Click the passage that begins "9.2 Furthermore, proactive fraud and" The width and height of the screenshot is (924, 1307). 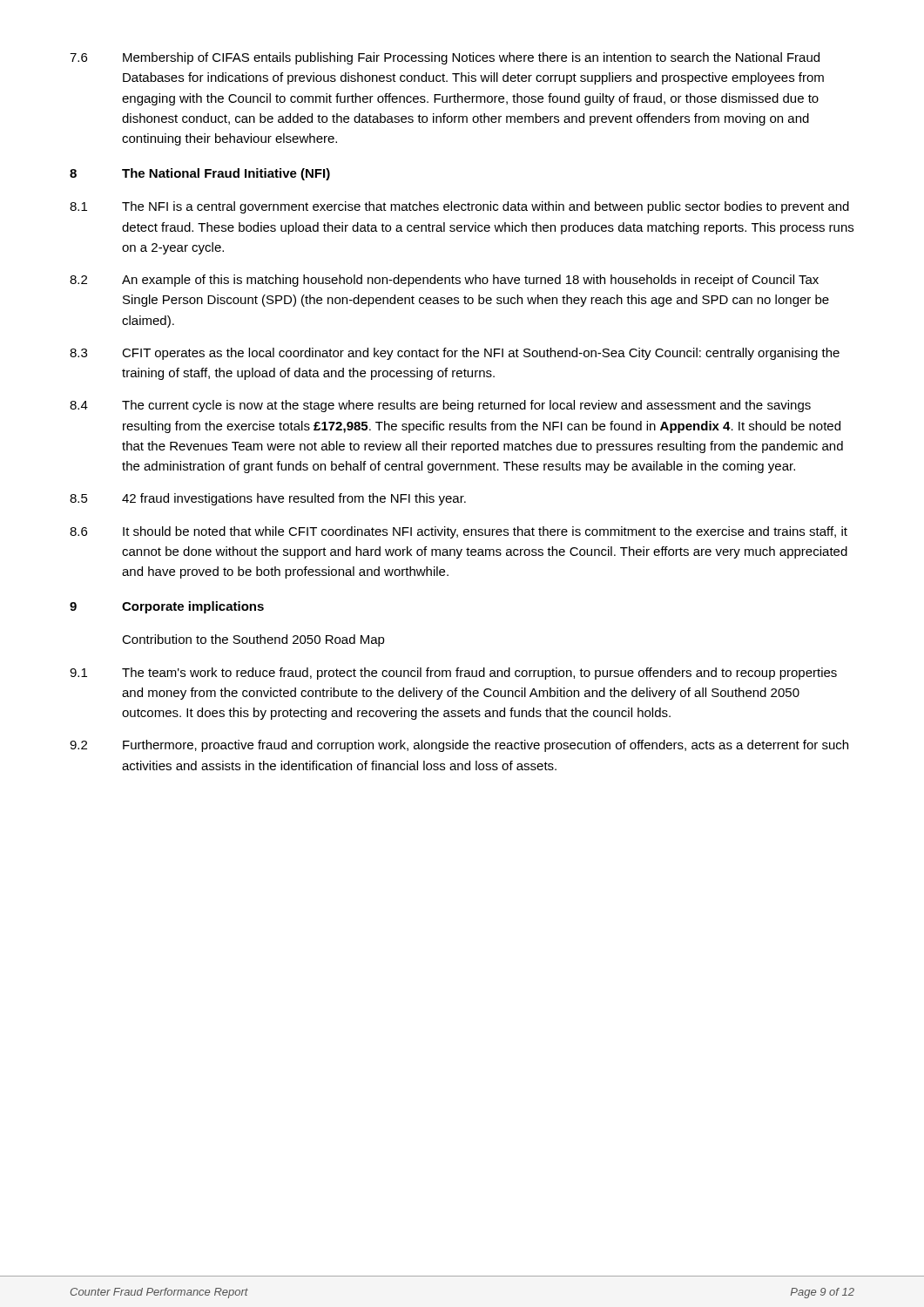coord(462,755)
